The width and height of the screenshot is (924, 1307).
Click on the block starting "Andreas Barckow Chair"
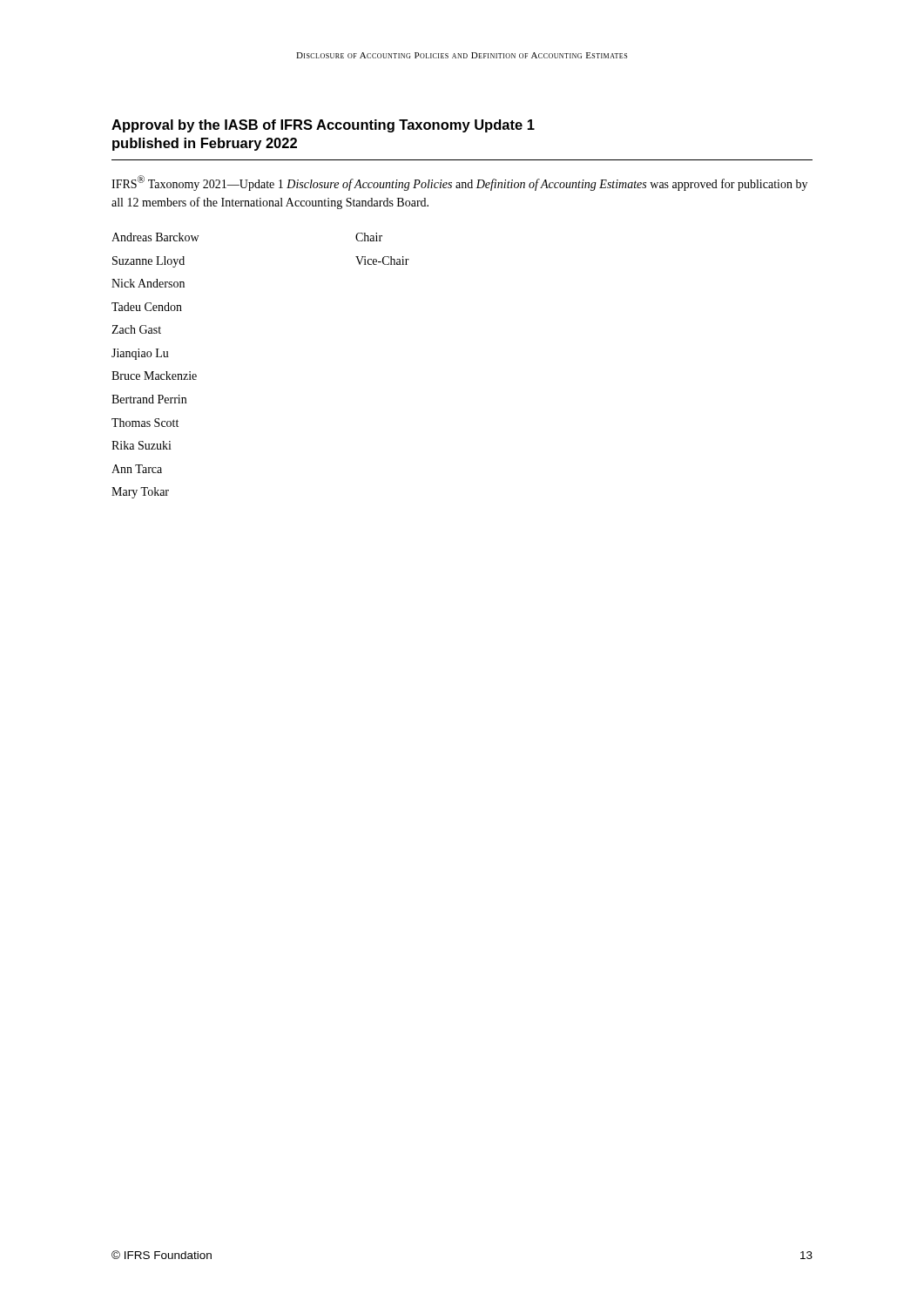point(159,237)
